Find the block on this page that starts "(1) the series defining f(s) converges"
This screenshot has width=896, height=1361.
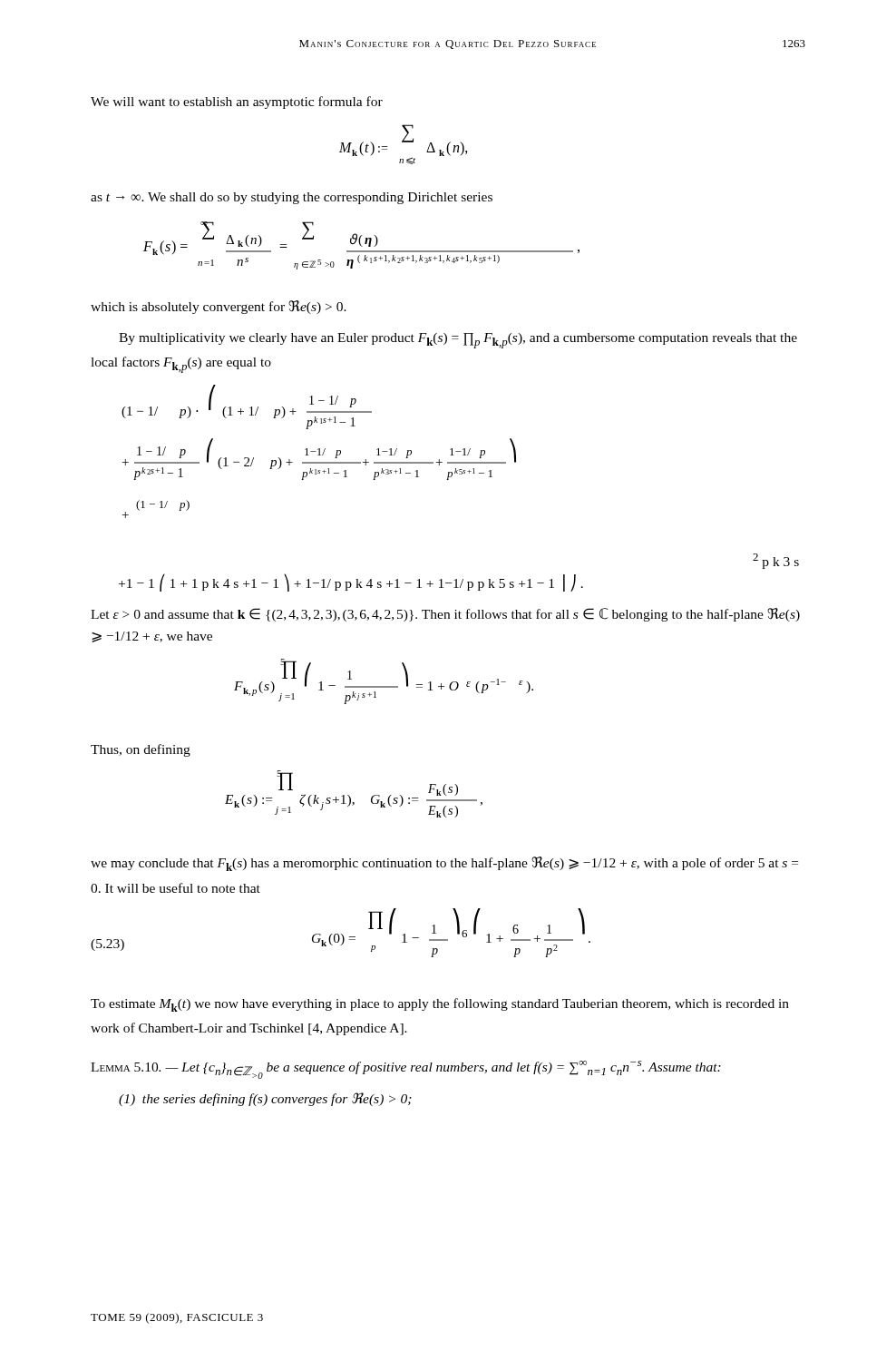[265, 1098]
